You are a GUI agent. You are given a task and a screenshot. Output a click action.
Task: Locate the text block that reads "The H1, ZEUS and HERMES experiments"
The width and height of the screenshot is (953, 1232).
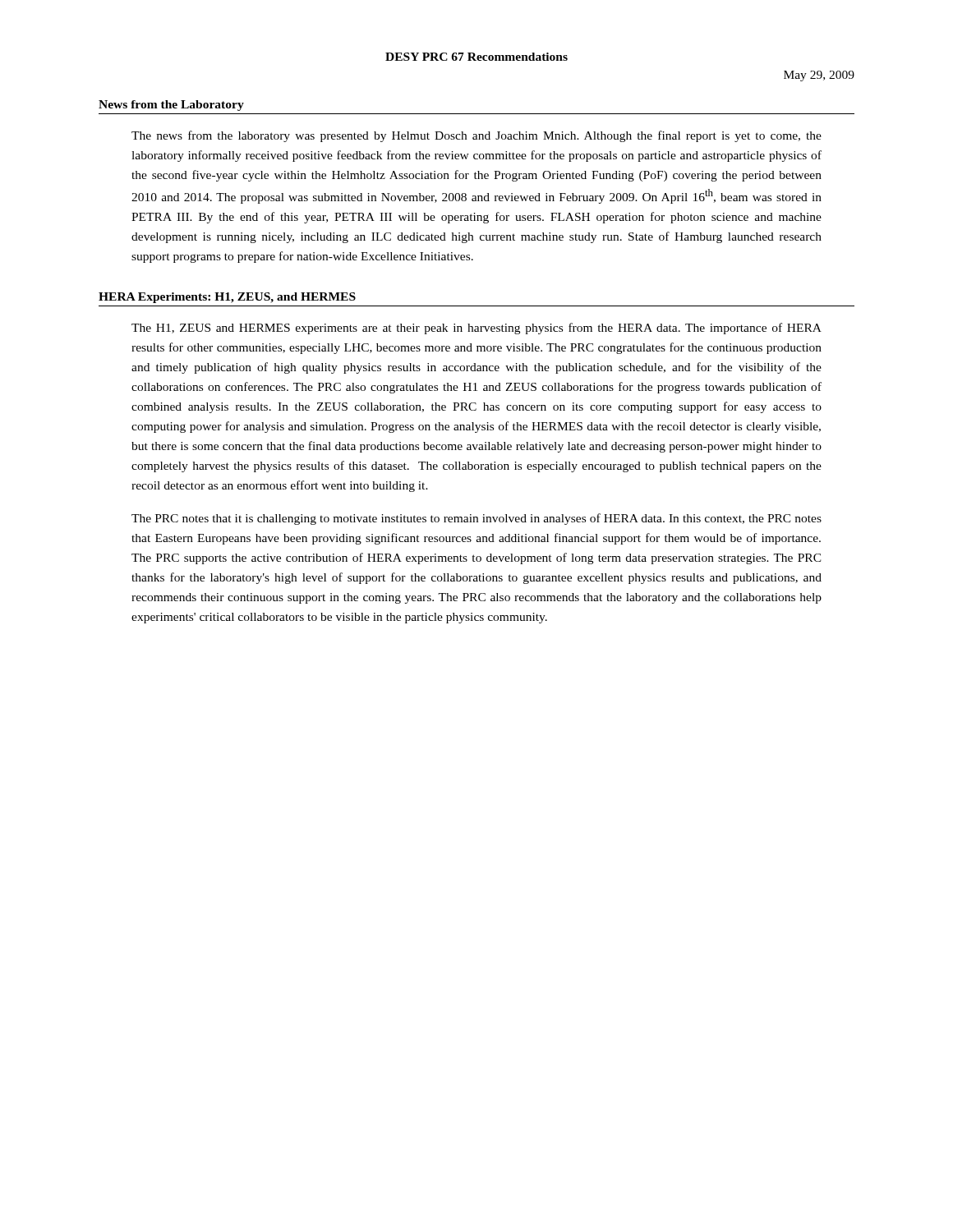tap(476, 406)
